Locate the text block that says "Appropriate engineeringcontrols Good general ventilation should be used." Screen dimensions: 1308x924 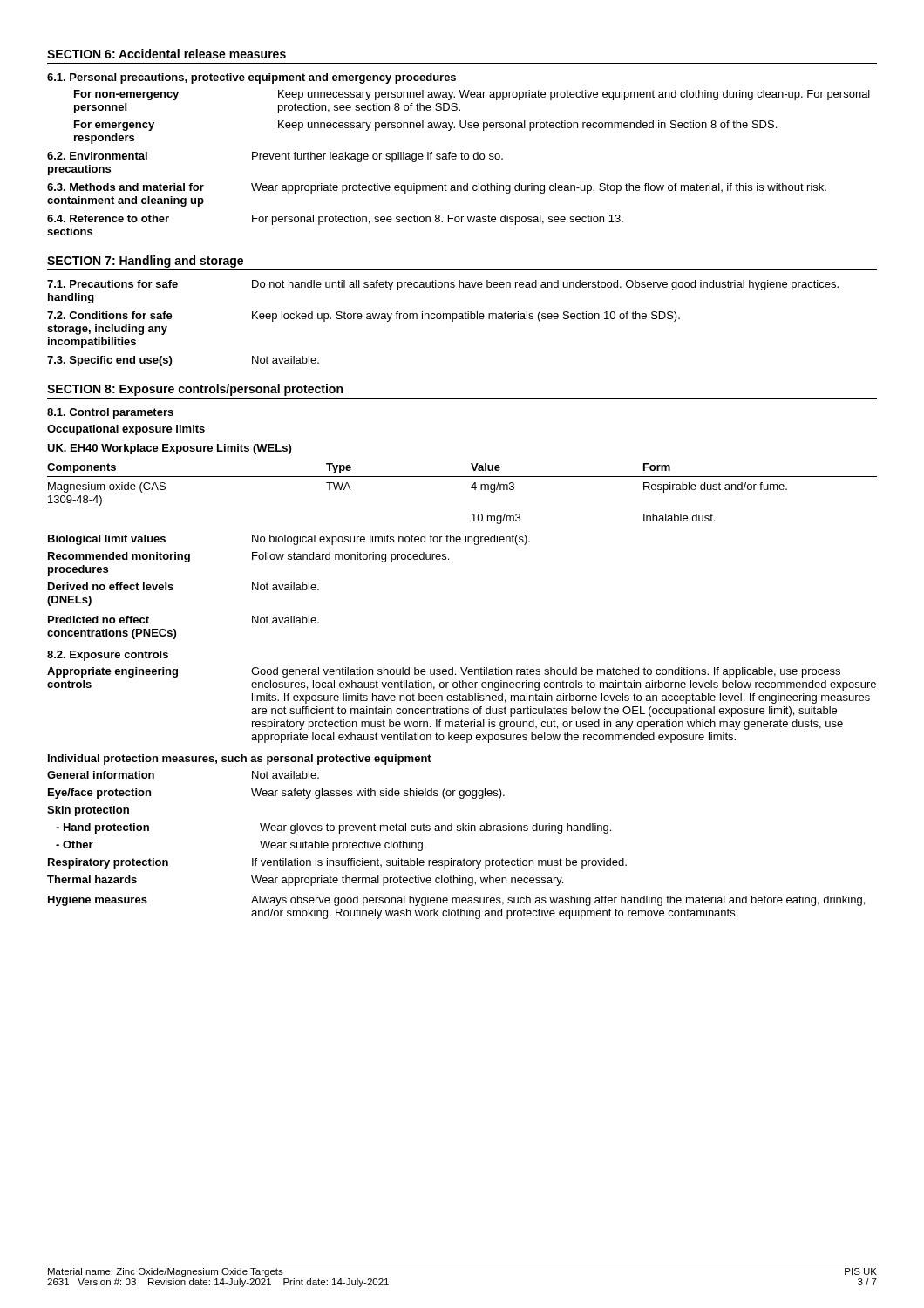tap(462, 704)
